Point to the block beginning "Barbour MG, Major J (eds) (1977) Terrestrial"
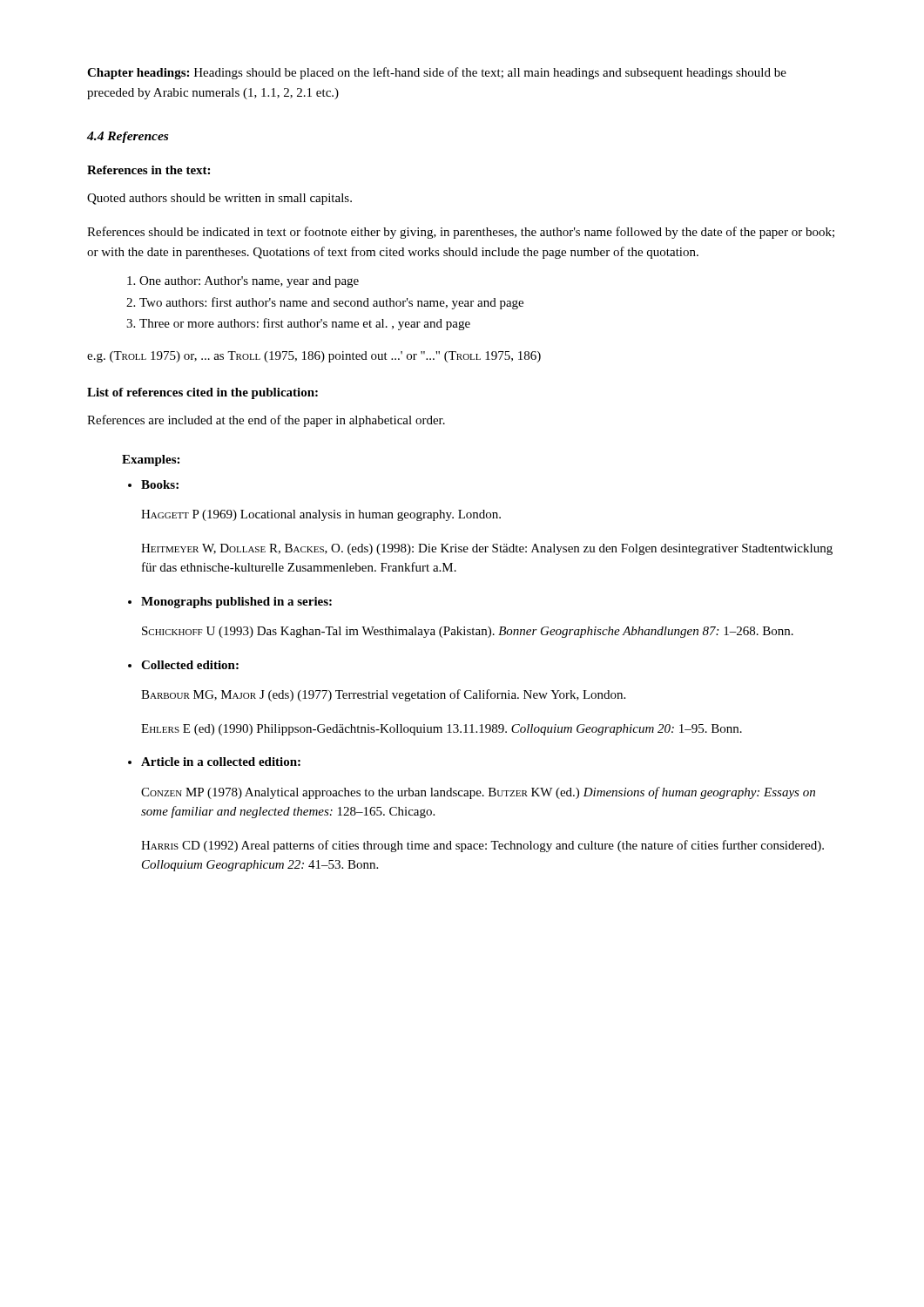This screenshot has height=1307, width=924. (384, 695)
